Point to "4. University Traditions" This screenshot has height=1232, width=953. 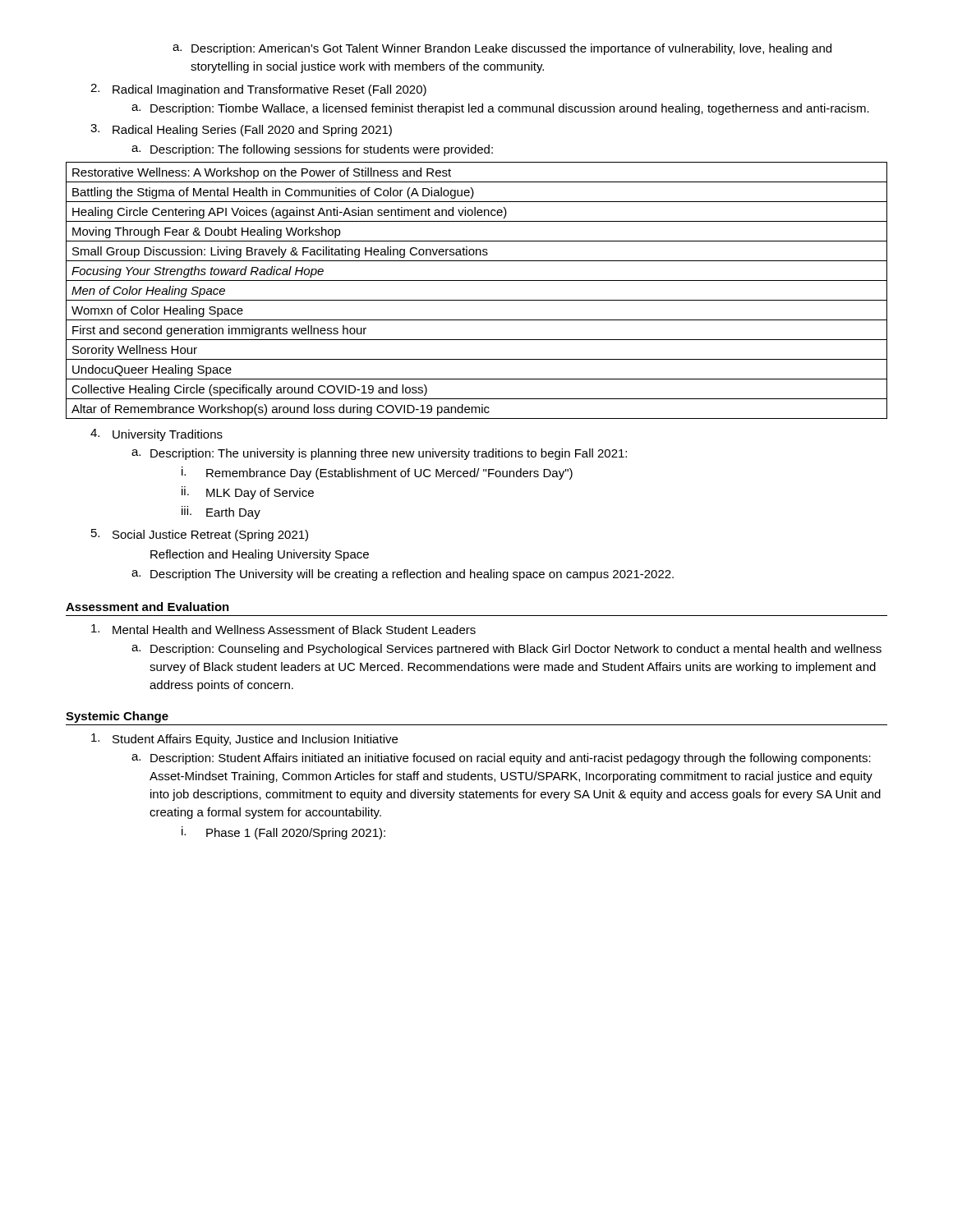pos(157,435)
